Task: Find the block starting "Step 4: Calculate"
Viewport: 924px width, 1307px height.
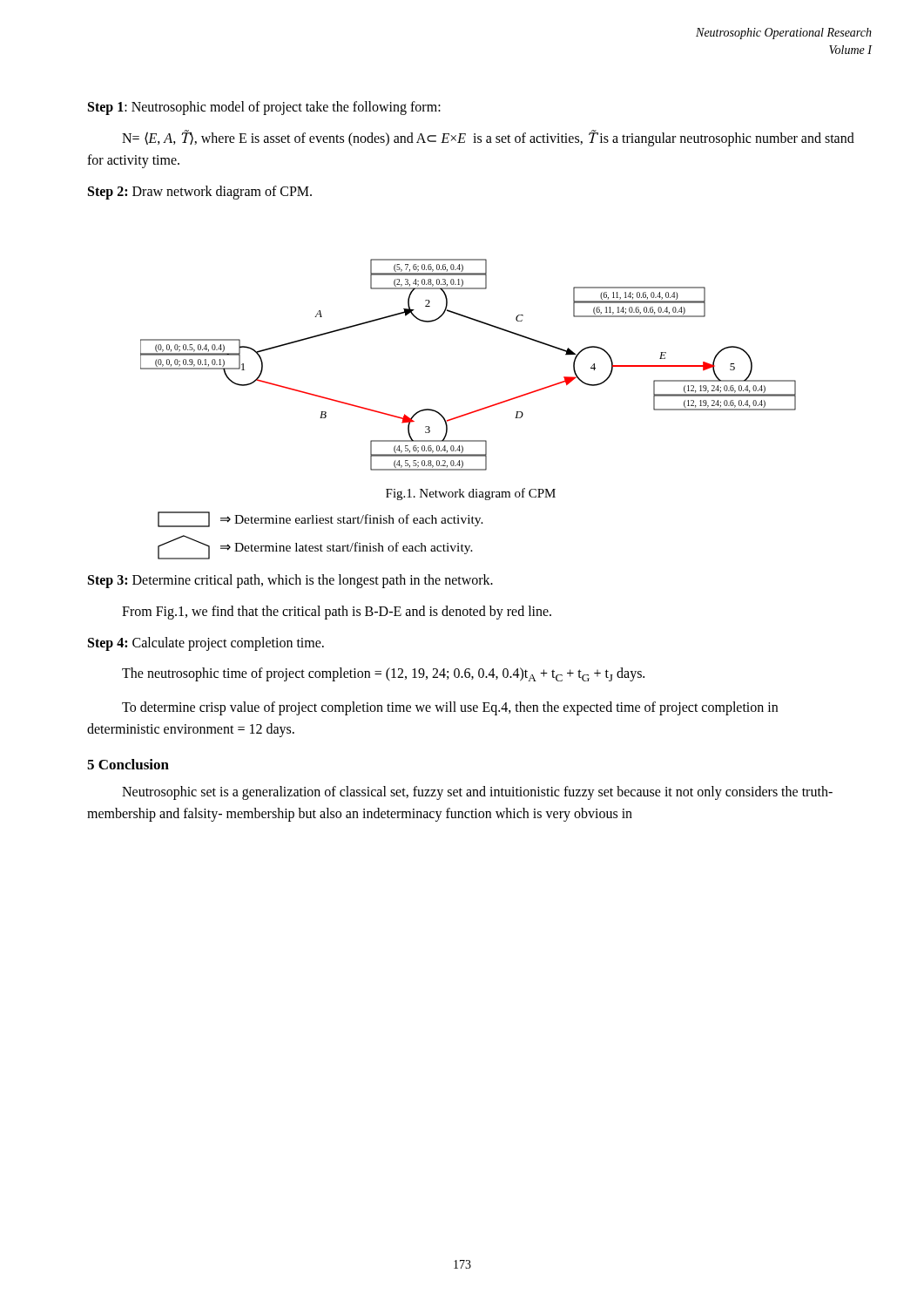Action: click(x=206, y=644)
